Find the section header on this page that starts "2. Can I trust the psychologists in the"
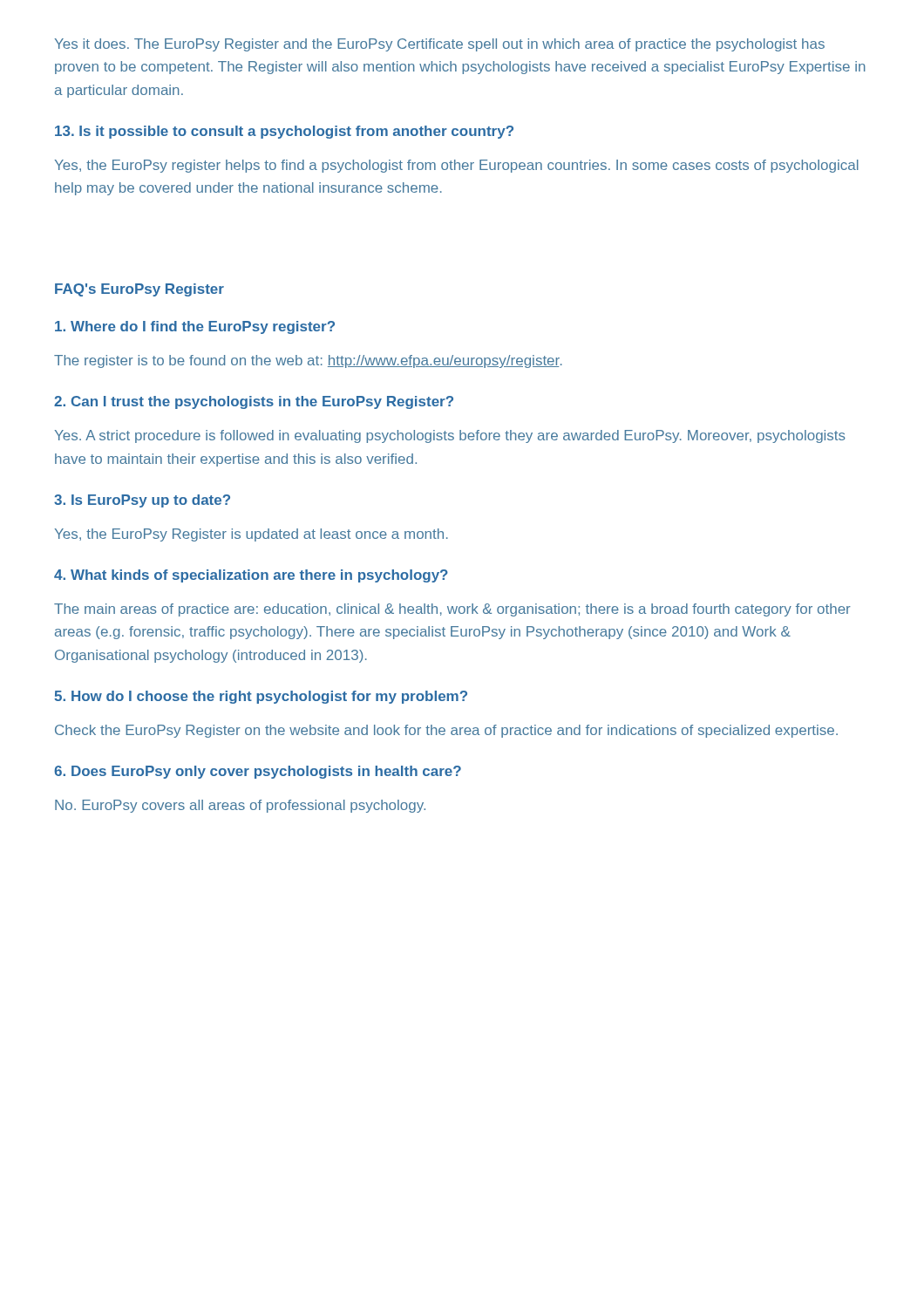The image size is (924, 1308). [x=254, y=402]
